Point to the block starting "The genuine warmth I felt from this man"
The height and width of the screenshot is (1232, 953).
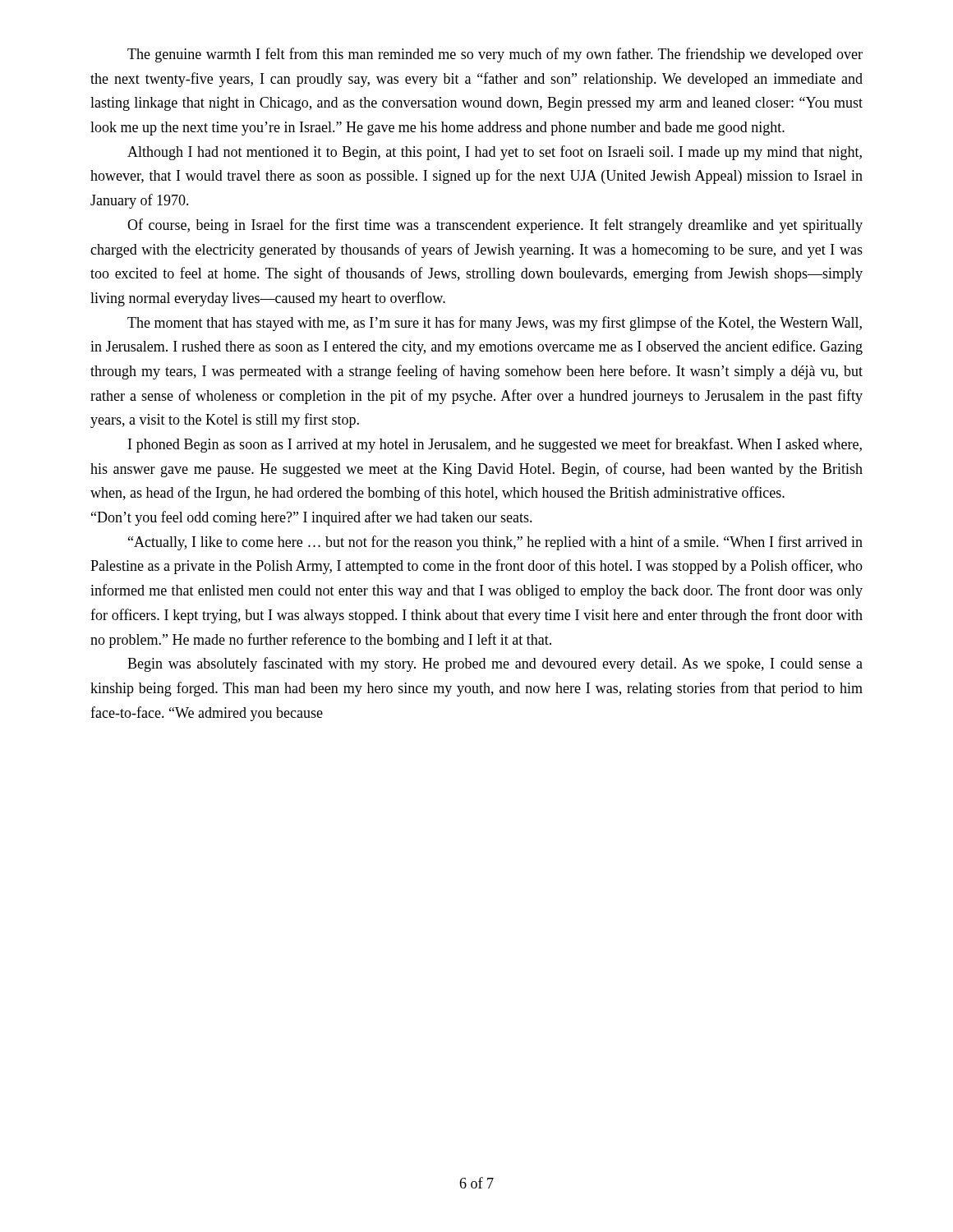pos(476,384)
